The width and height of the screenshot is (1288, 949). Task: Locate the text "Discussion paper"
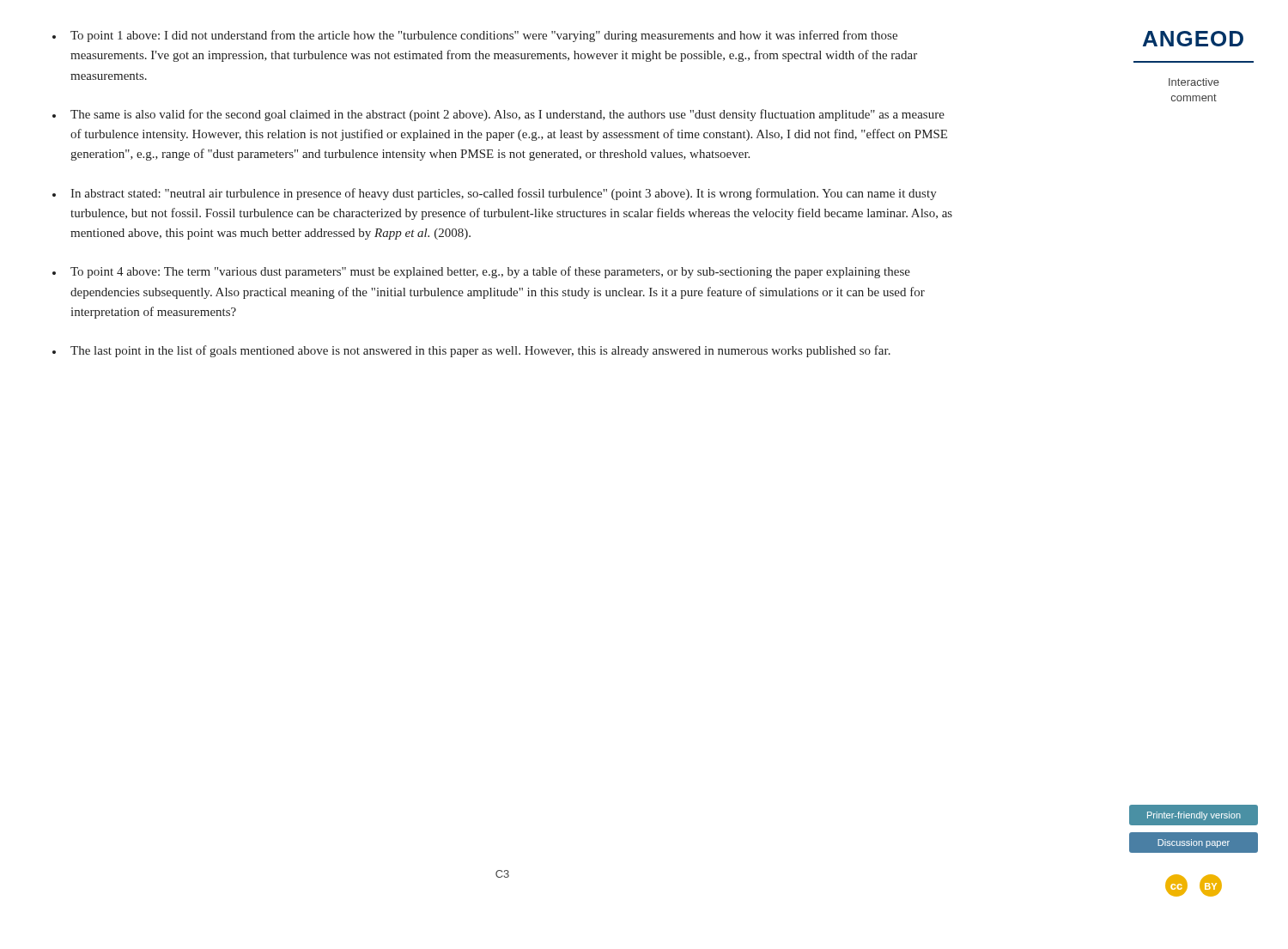coord(1194,843)
